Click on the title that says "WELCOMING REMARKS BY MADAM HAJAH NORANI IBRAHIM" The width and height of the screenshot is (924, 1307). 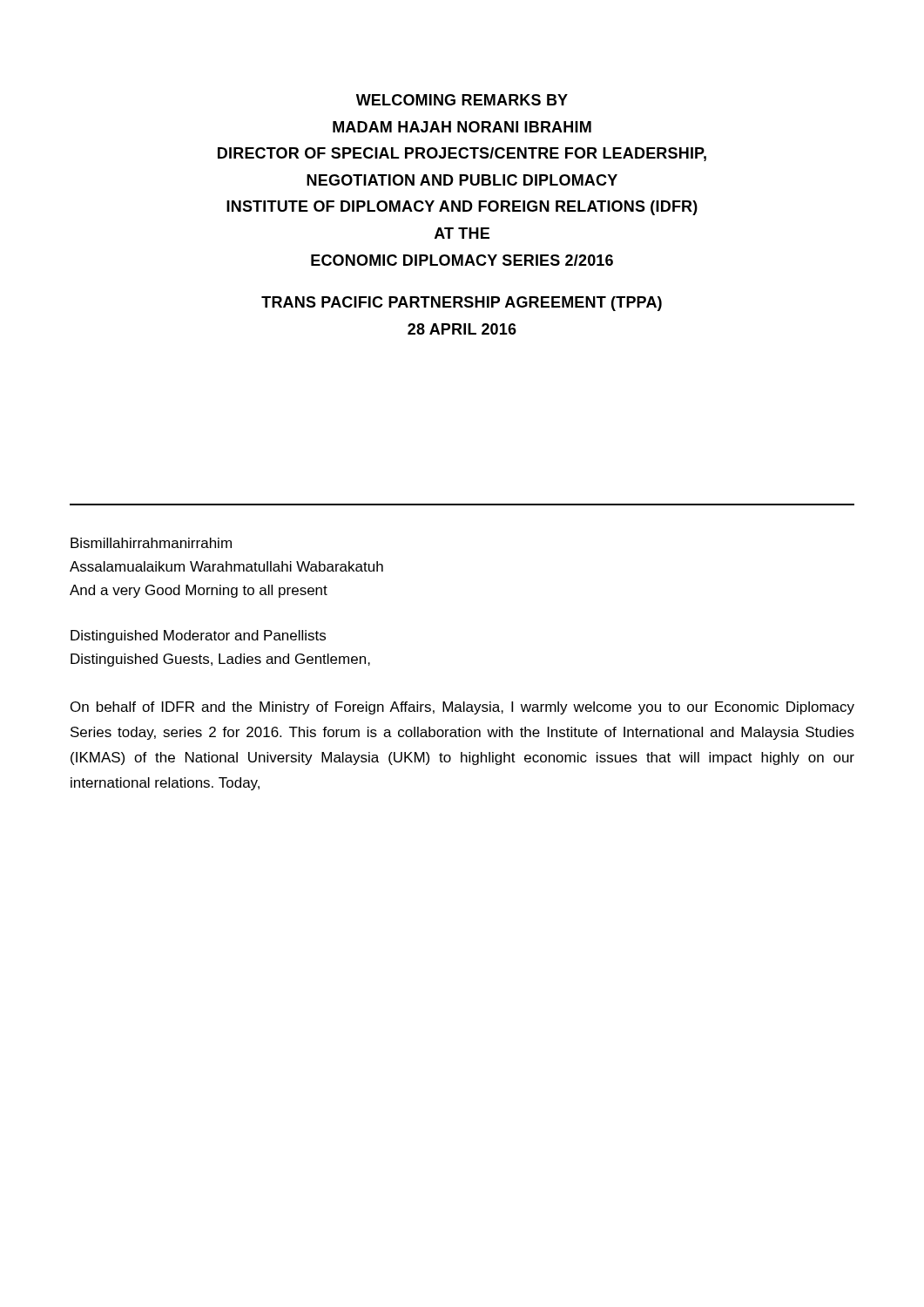462,215
